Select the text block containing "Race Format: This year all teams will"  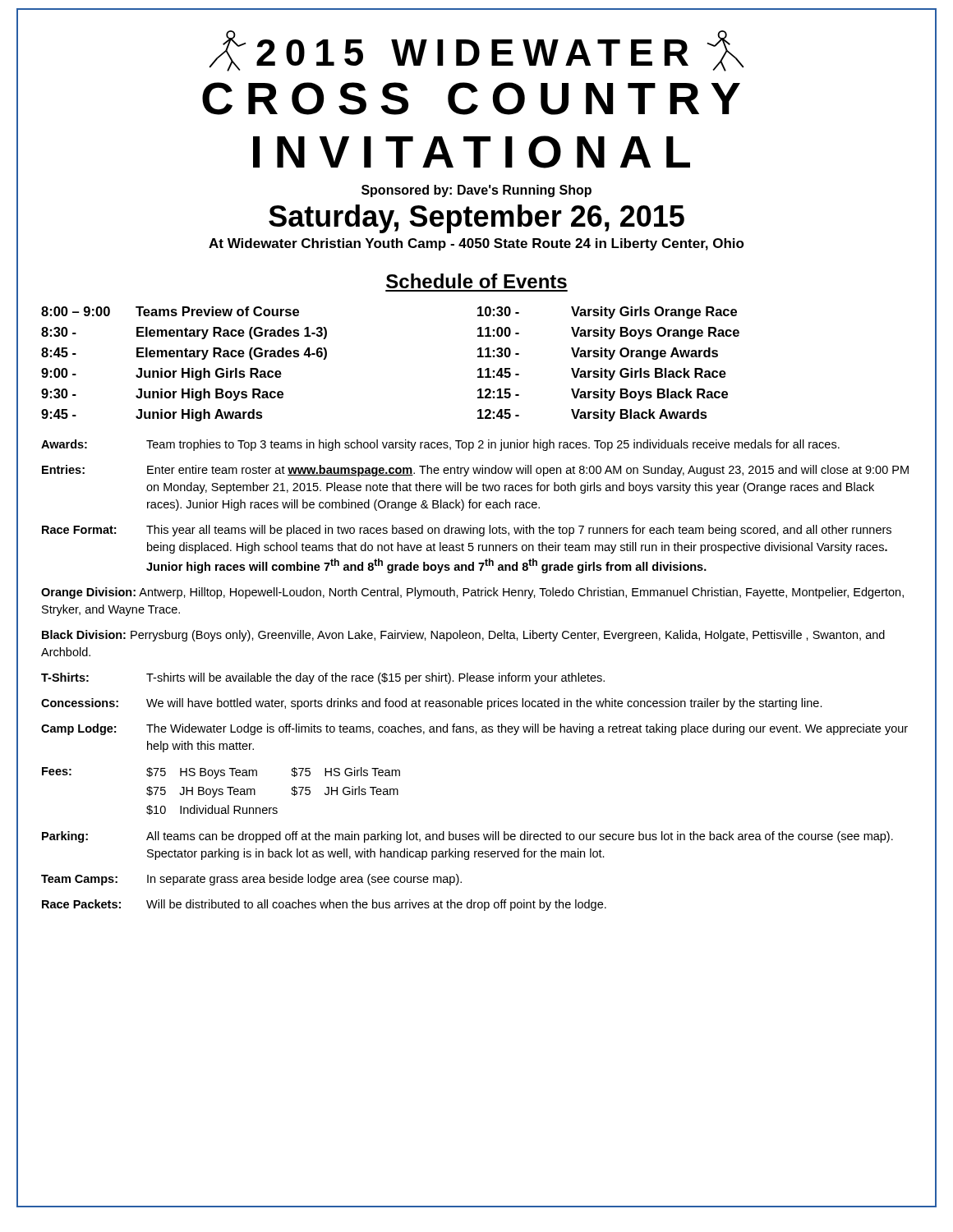tap(476, 549)
